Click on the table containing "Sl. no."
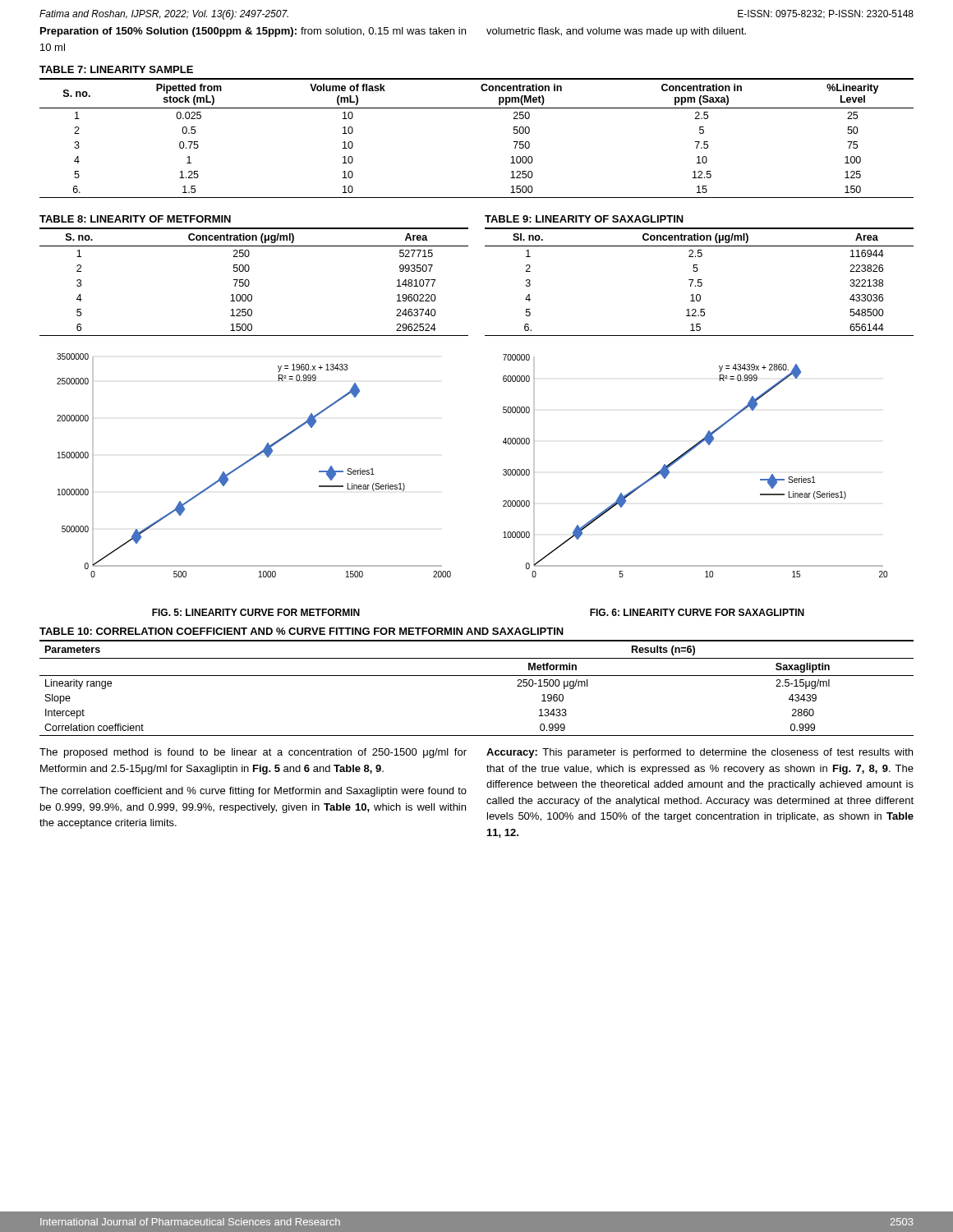 tap(699, 271)
